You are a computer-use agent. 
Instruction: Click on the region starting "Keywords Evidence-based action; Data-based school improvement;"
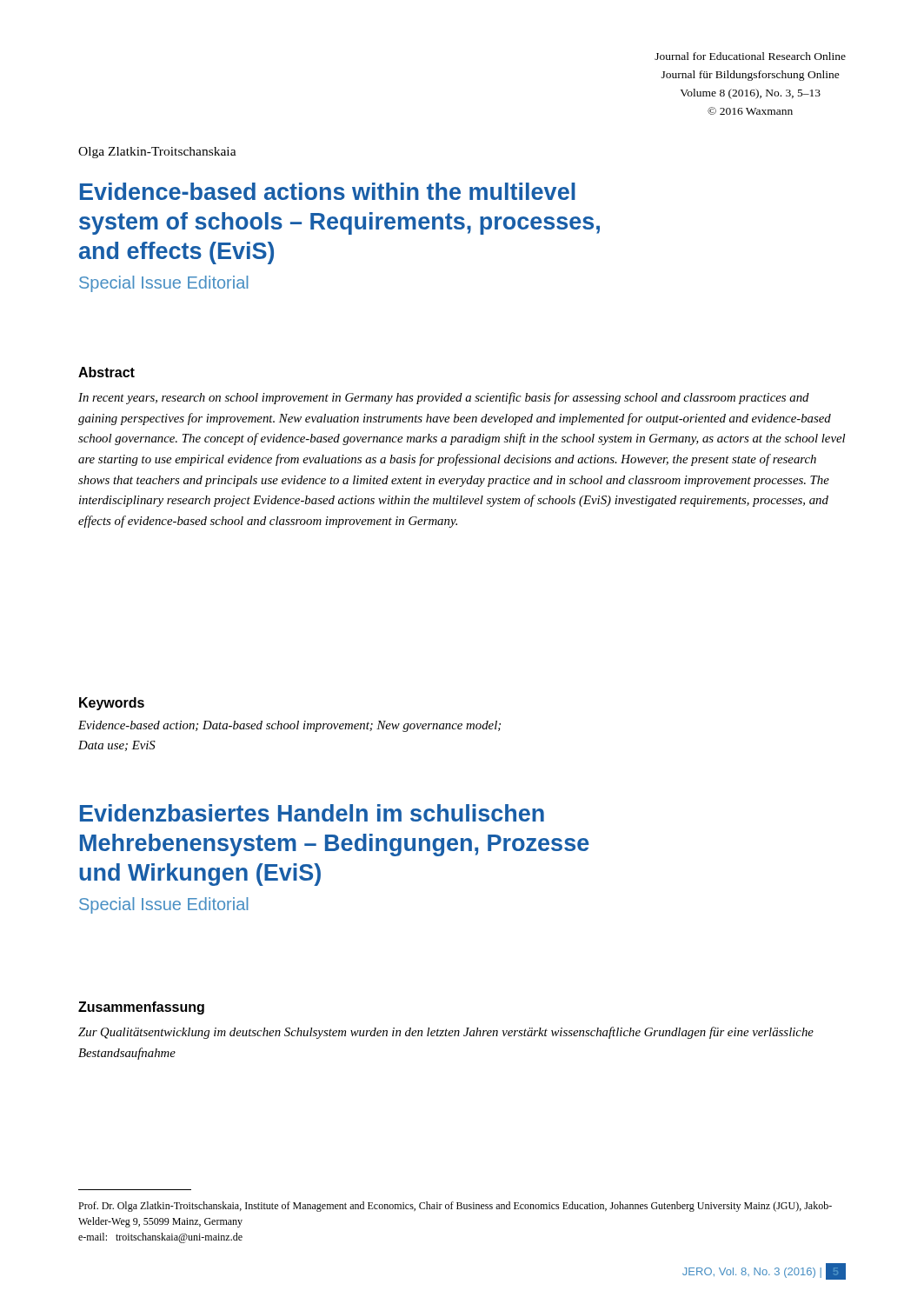click(462, 725)
